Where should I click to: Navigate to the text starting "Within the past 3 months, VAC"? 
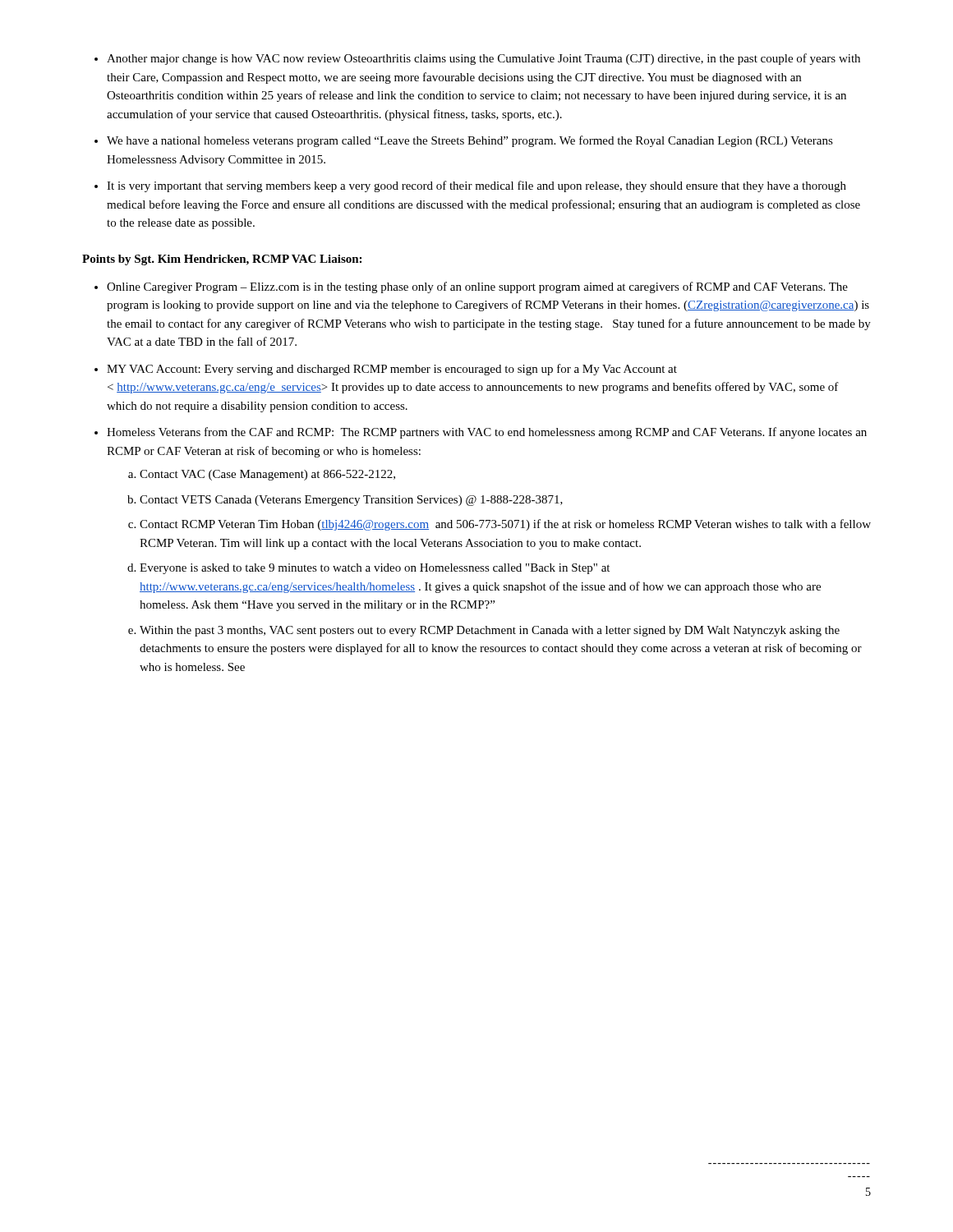point(505,648)
